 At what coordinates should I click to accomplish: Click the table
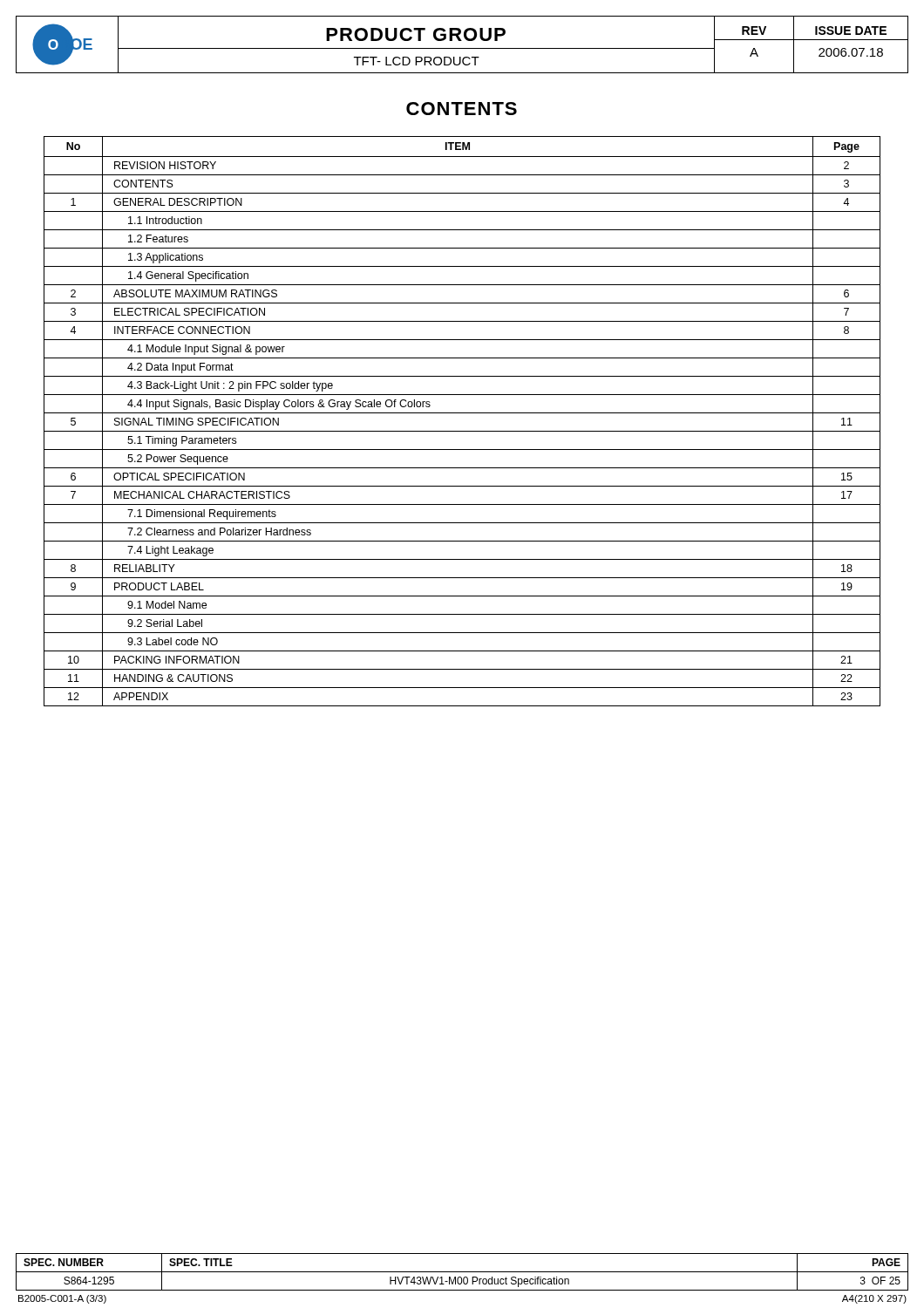[462, 421]
